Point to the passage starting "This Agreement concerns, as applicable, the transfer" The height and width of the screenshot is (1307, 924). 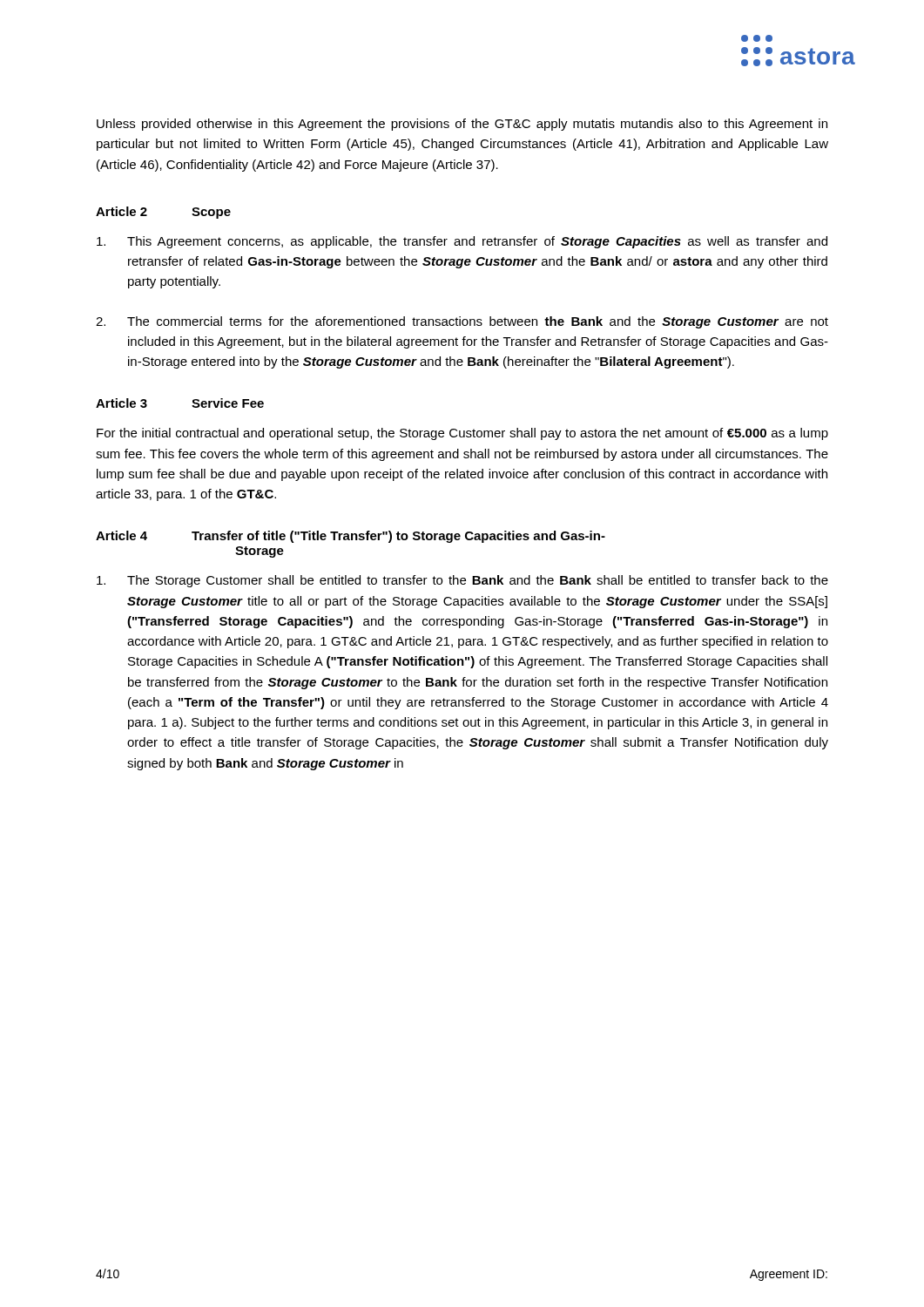pyautogui.click(x=462, y=261)
